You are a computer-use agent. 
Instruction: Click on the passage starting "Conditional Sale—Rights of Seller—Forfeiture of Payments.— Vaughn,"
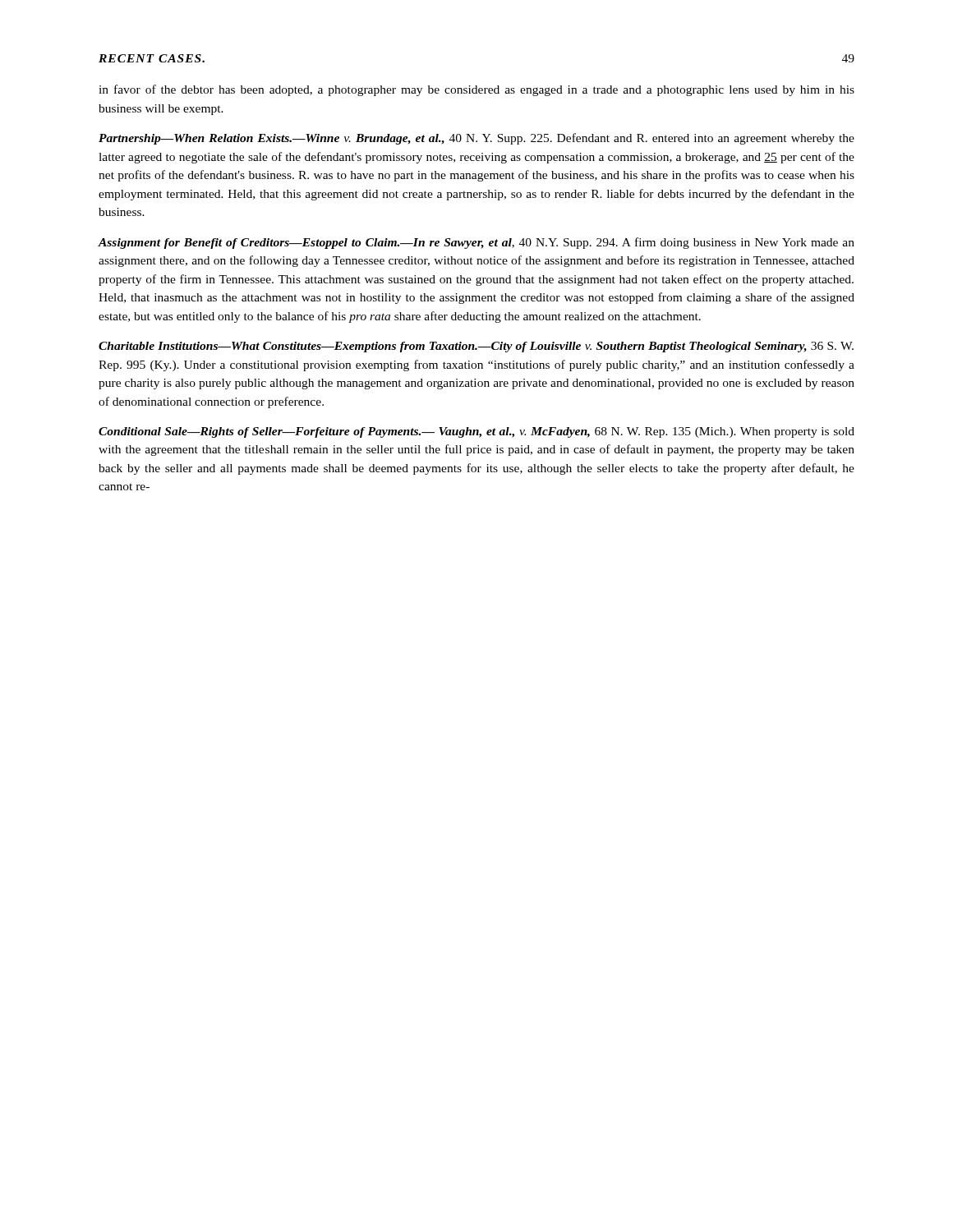(x=476, y=459)
